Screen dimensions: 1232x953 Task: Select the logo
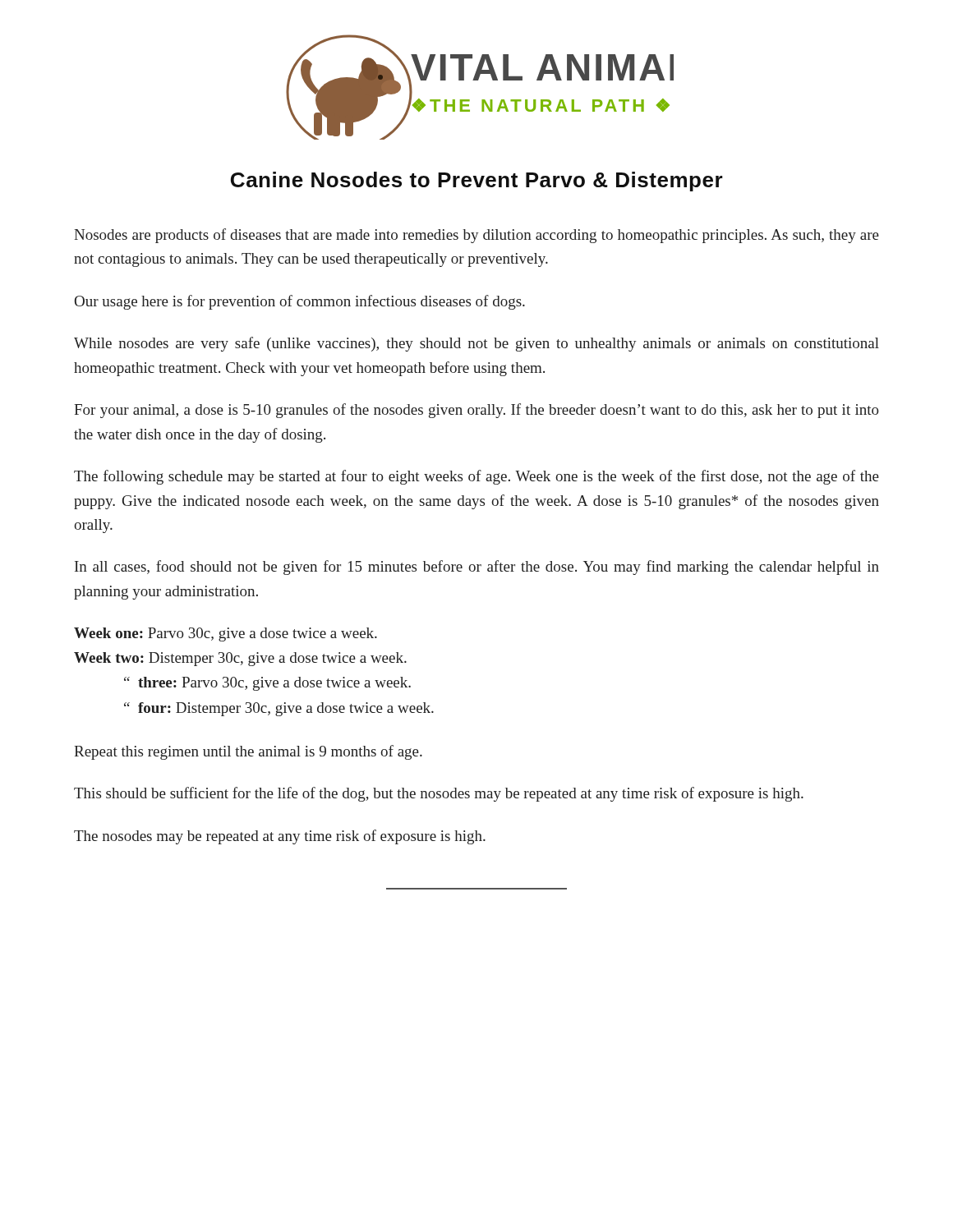pos(476,88)
